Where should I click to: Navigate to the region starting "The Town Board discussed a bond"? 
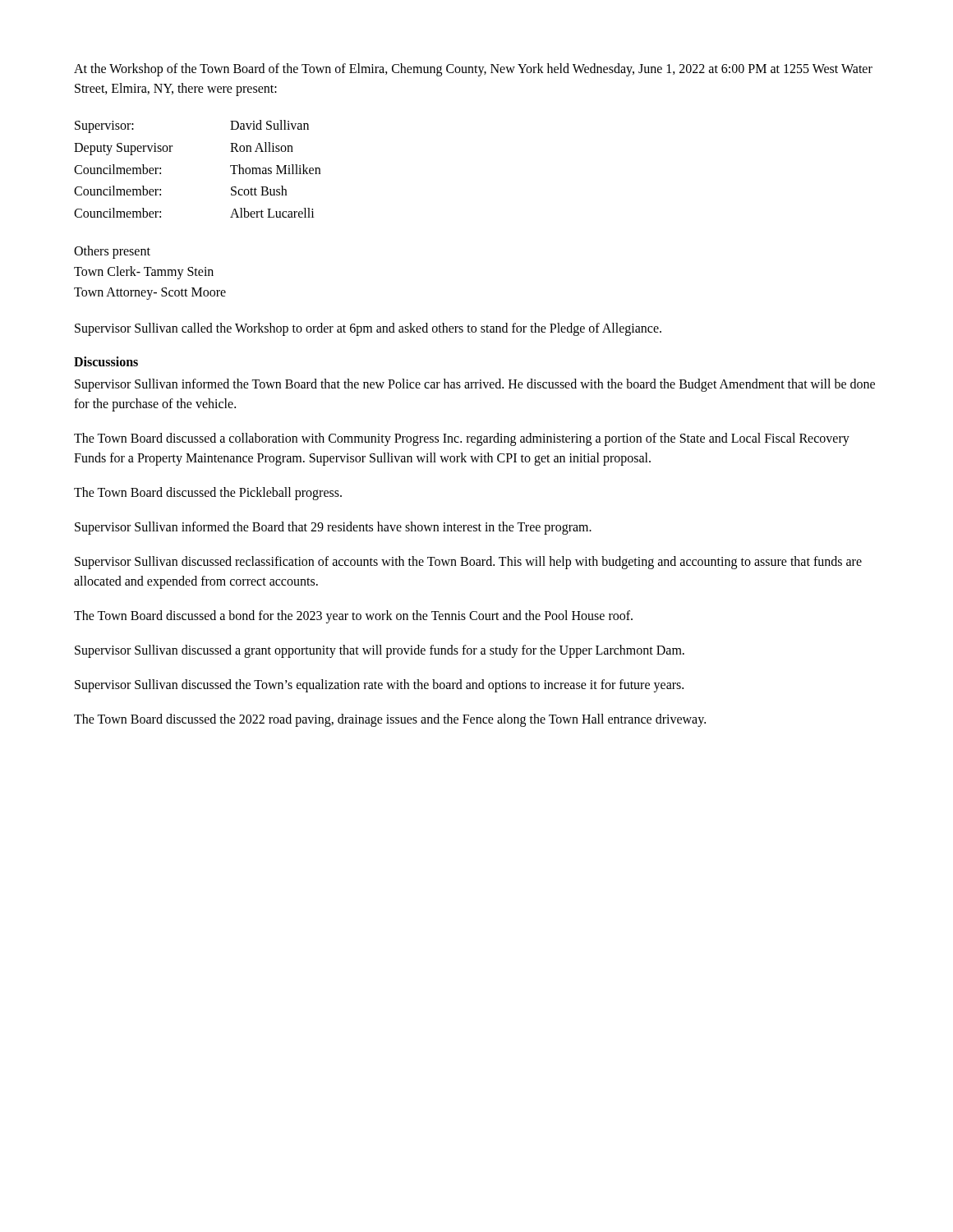pos(354,616)
